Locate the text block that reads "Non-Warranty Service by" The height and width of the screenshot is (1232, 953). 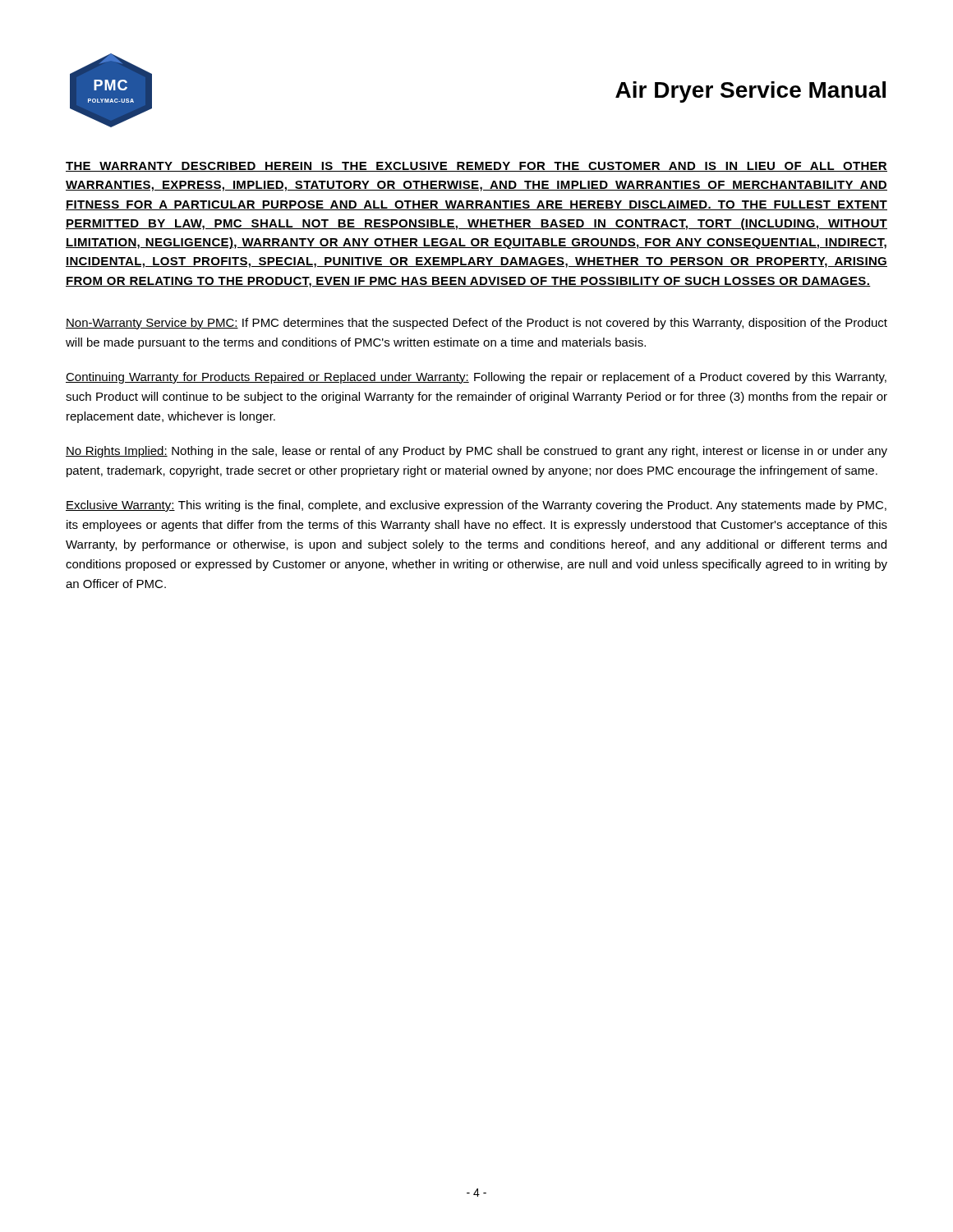point(476,332)
